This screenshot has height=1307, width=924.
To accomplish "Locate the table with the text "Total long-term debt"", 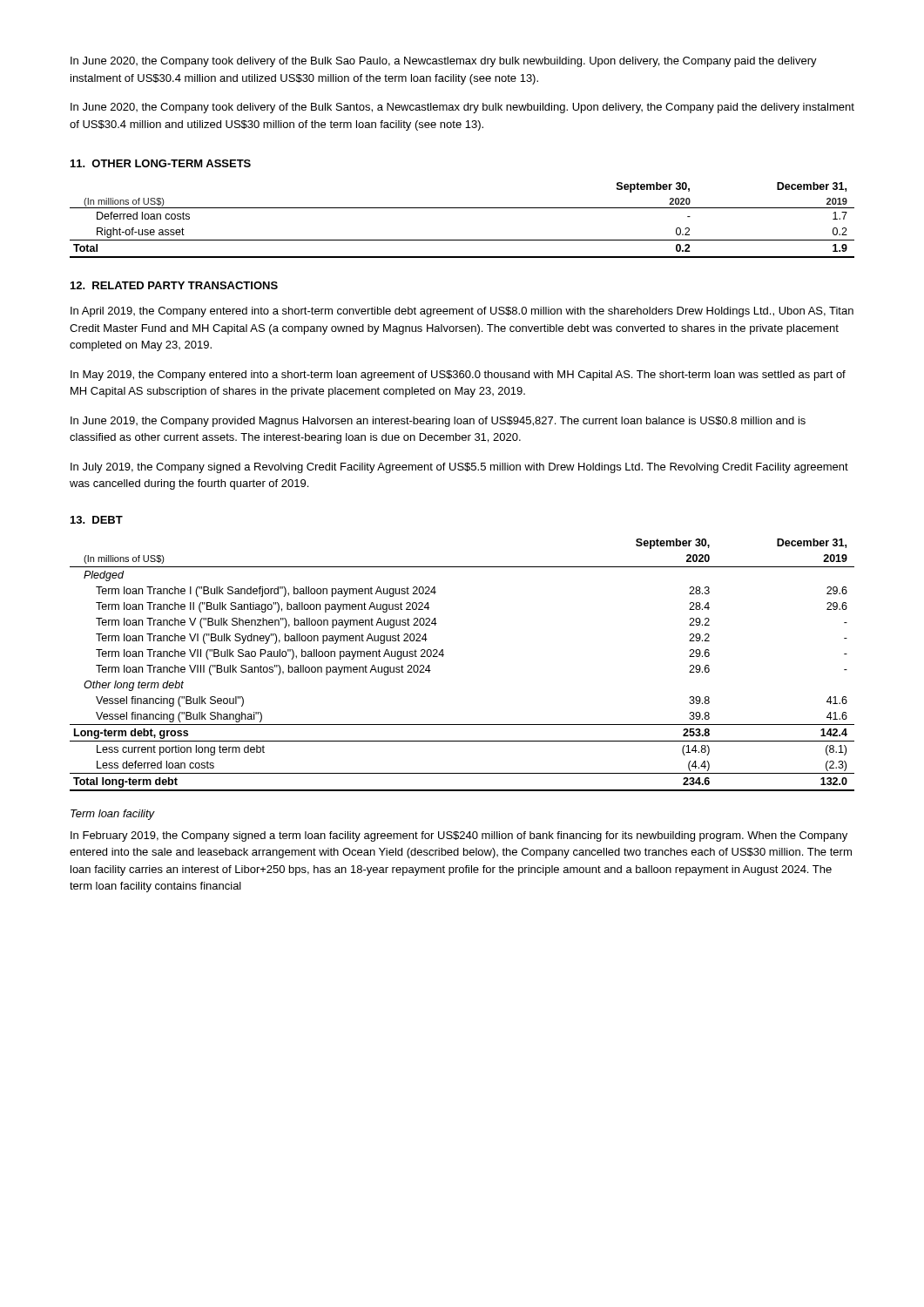I will 462,663.
